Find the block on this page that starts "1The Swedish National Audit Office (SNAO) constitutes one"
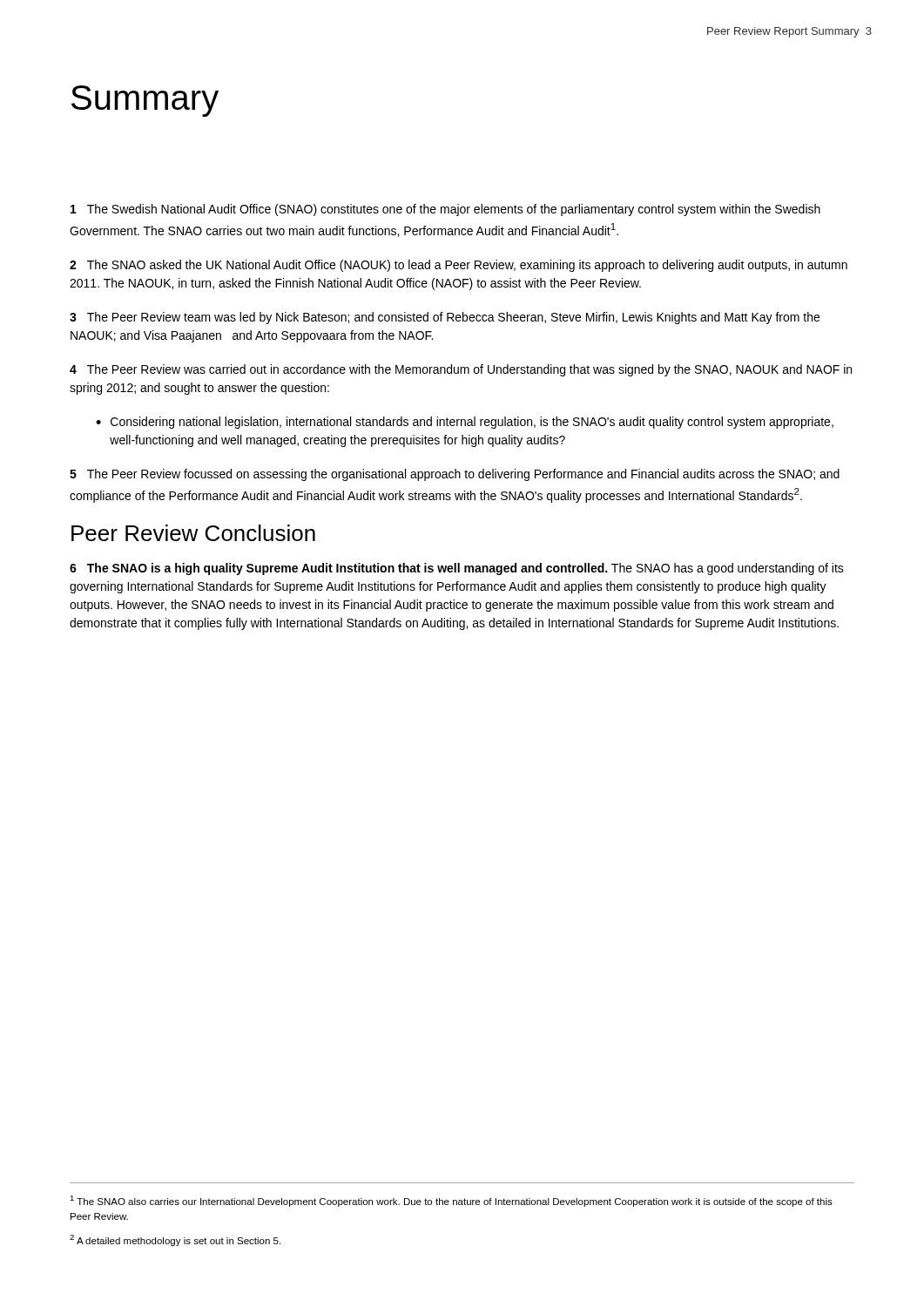This screenshot has height=1307, width=924. pyautogui.click(x=445, y=220)
